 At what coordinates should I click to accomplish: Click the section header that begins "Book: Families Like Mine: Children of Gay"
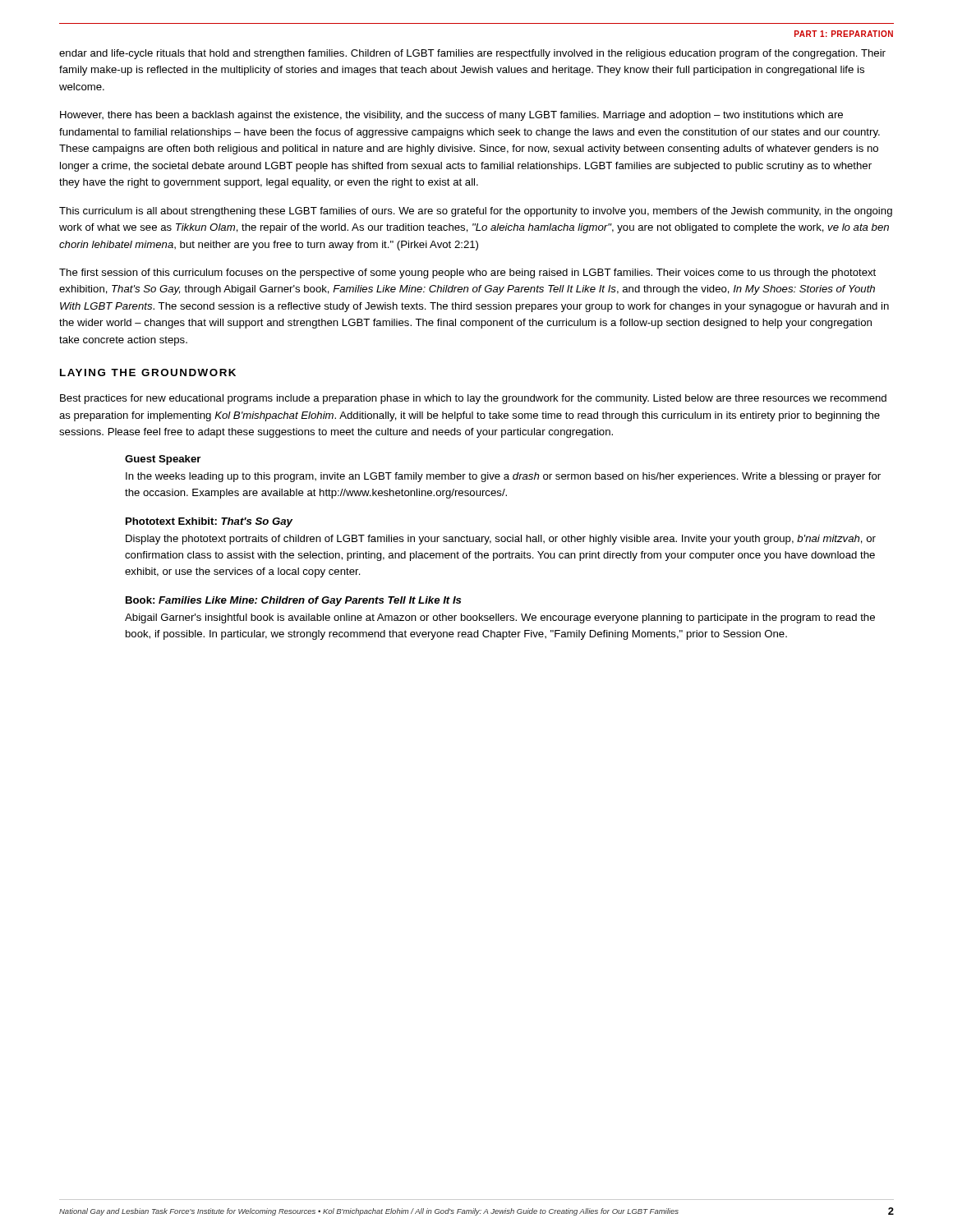(x=293, y=600)
